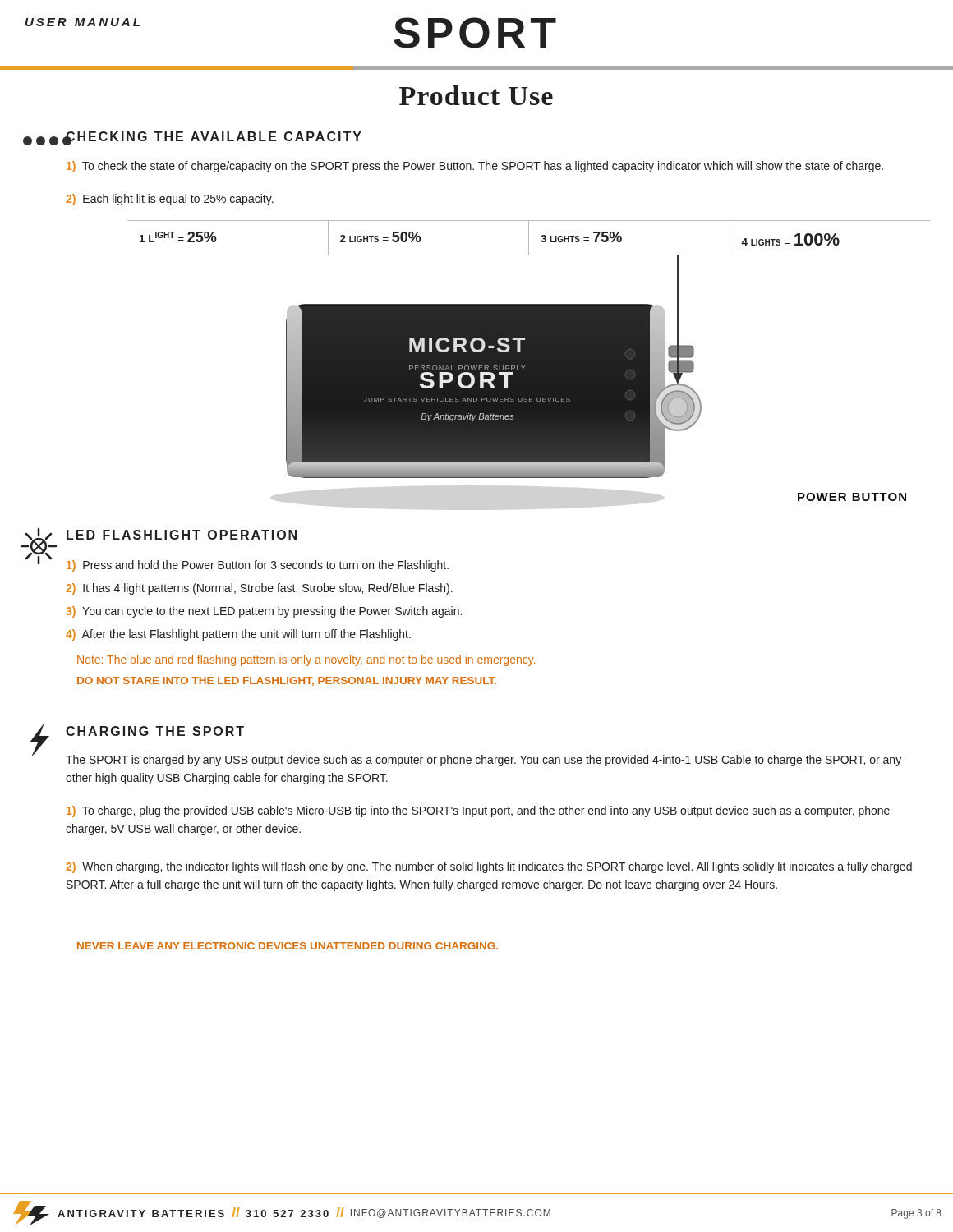The image size is (953, 1232).
Task: Locate the text block starting "2) Each light"
Action: (170, 199)
